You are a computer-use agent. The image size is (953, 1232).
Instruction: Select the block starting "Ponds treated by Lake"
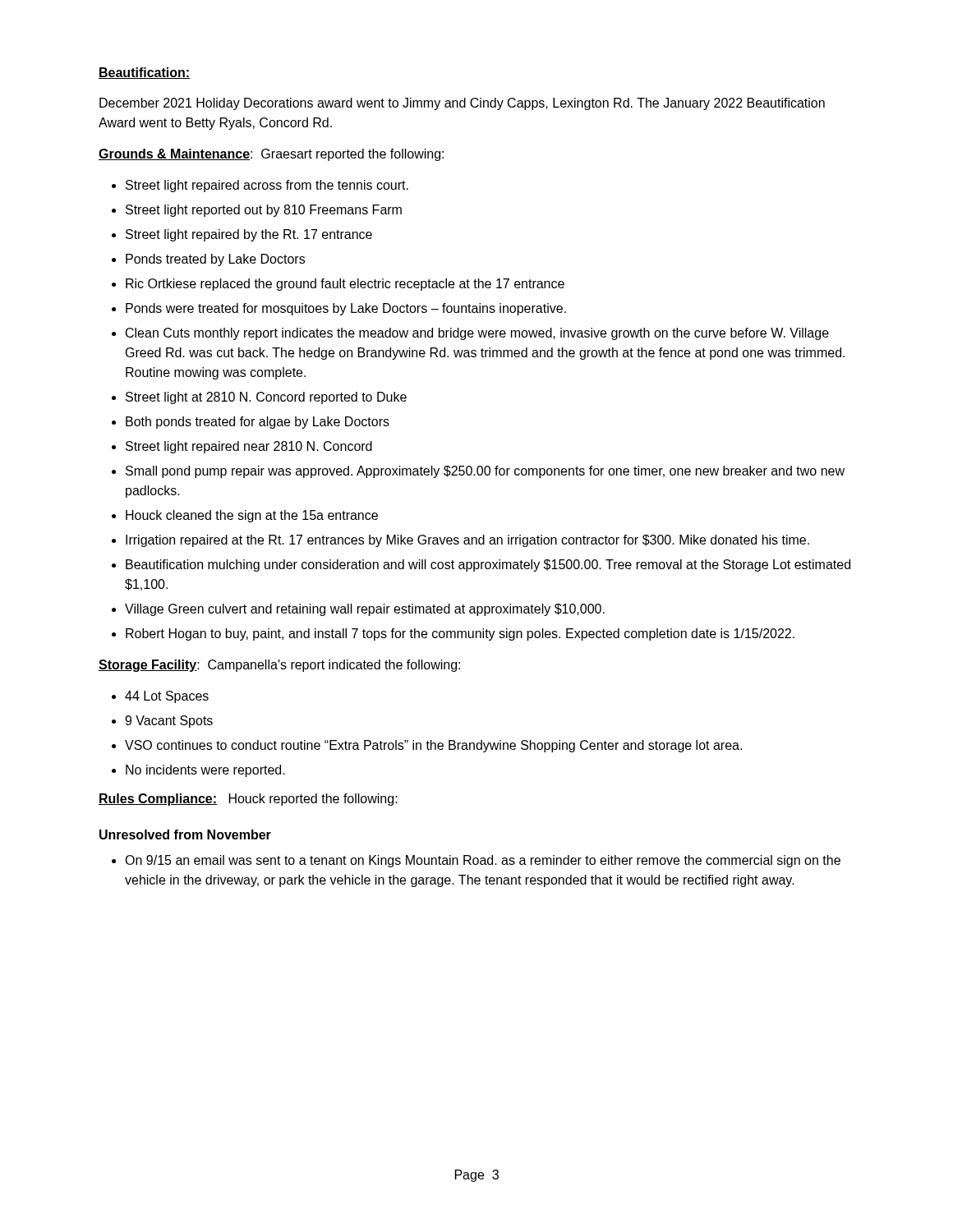tap(215, 259)
